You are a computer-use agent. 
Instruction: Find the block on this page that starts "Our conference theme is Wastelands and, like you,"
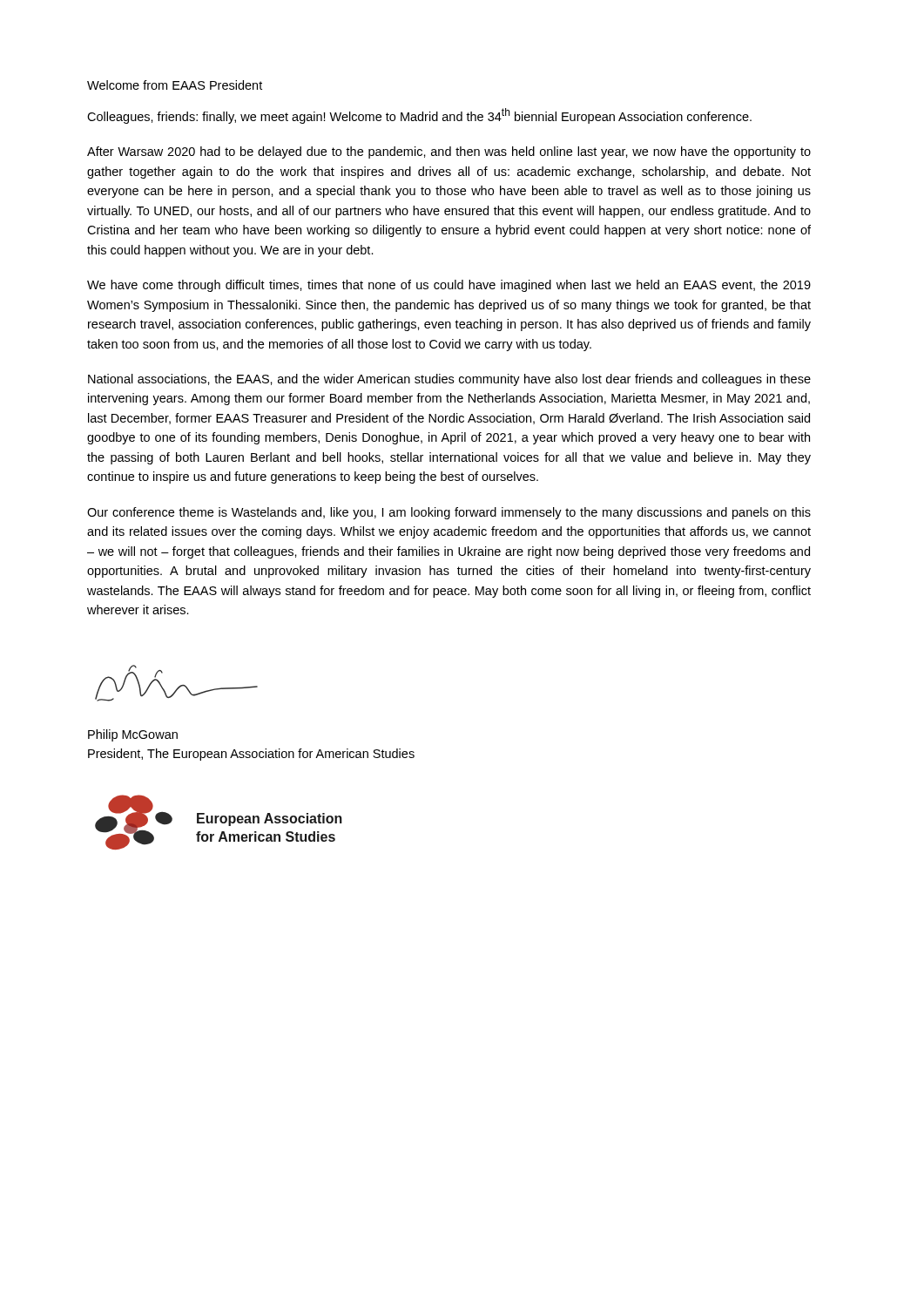pyautogui.click(x=449, y=561)
